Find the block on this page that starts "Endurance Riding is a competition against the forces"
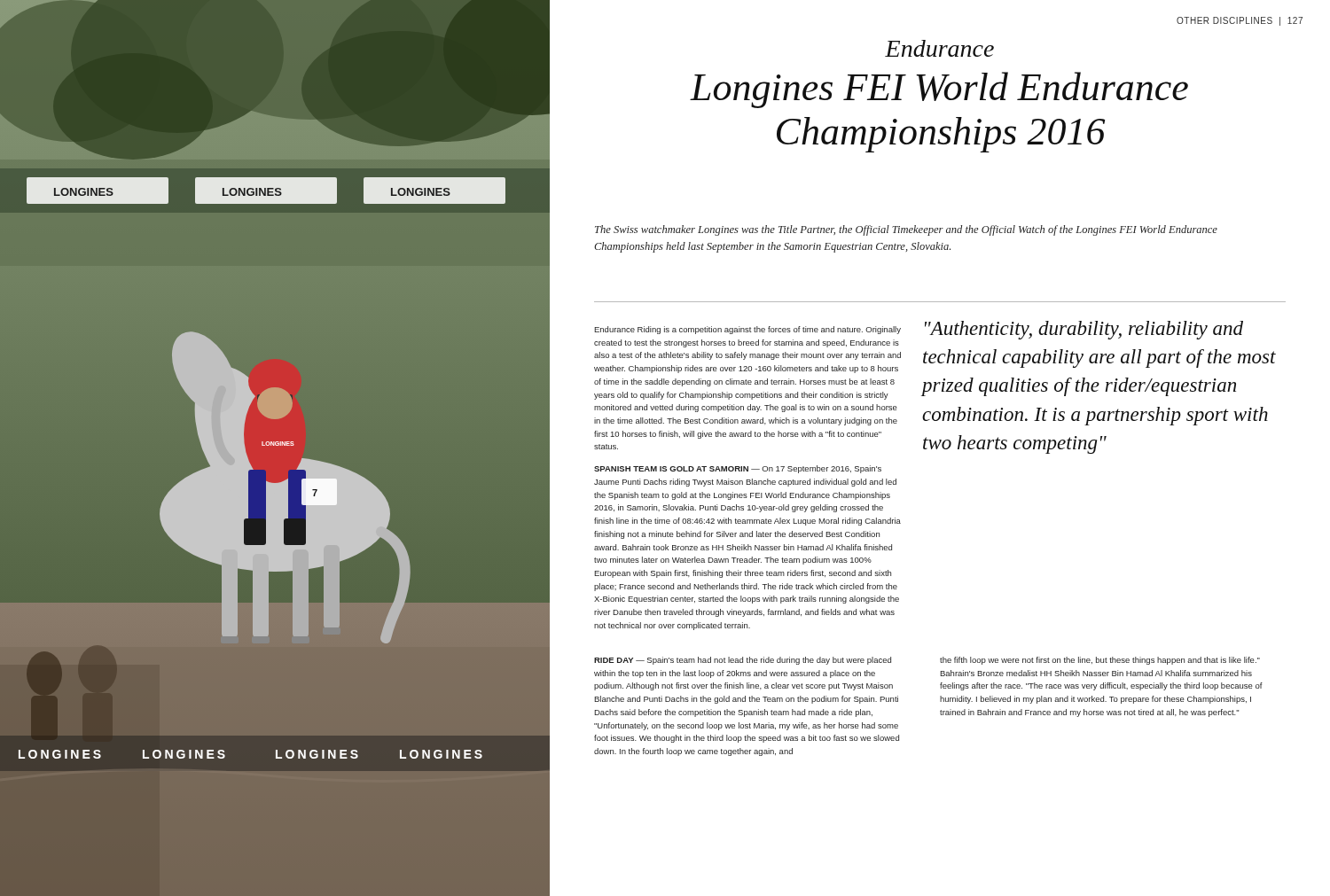The width and height of the screenshot is (1330, 896). click(749, 478)
